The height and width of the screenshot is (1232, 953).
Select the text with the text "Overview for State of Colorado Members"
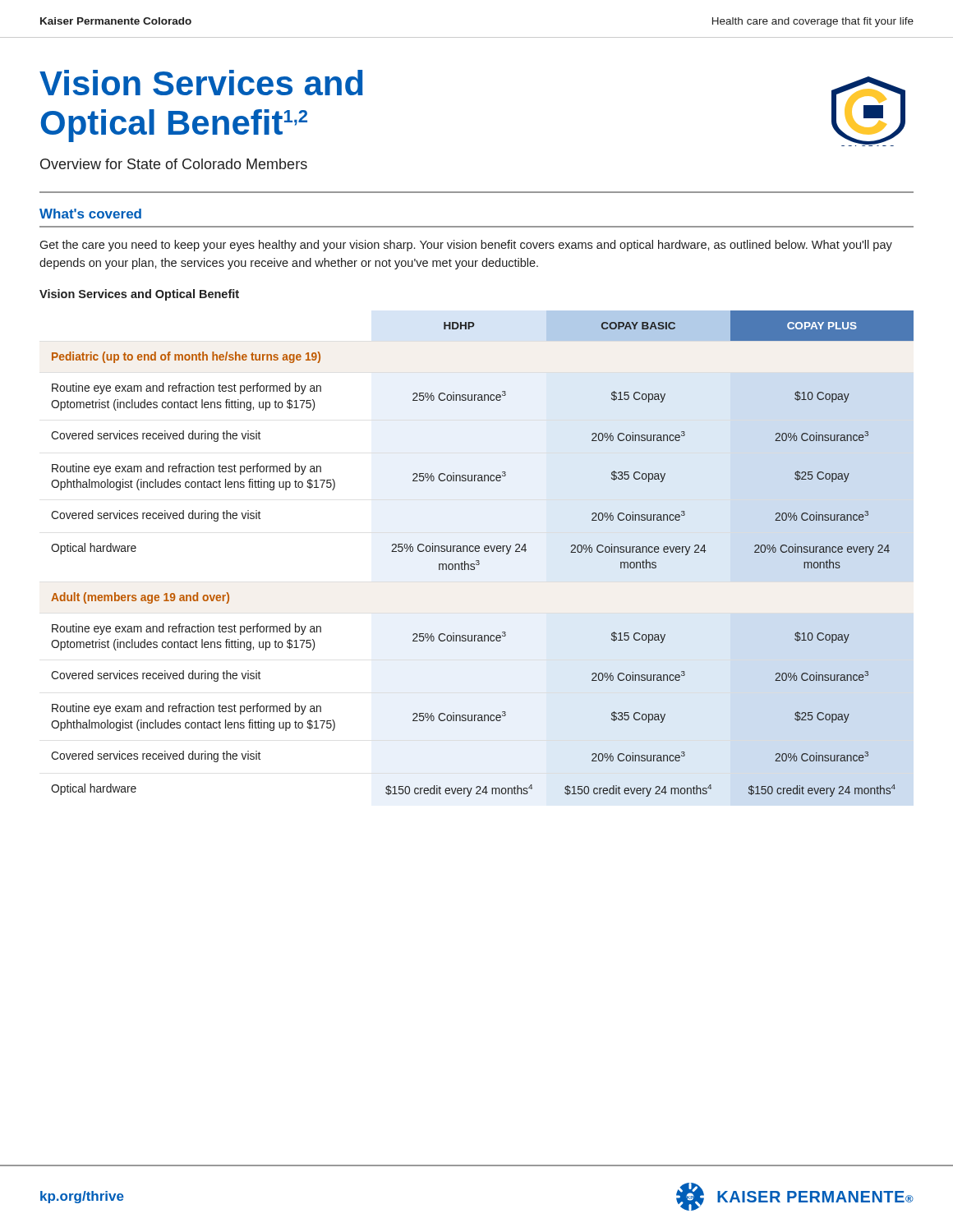pyautogui.click(x=173, y=164)
